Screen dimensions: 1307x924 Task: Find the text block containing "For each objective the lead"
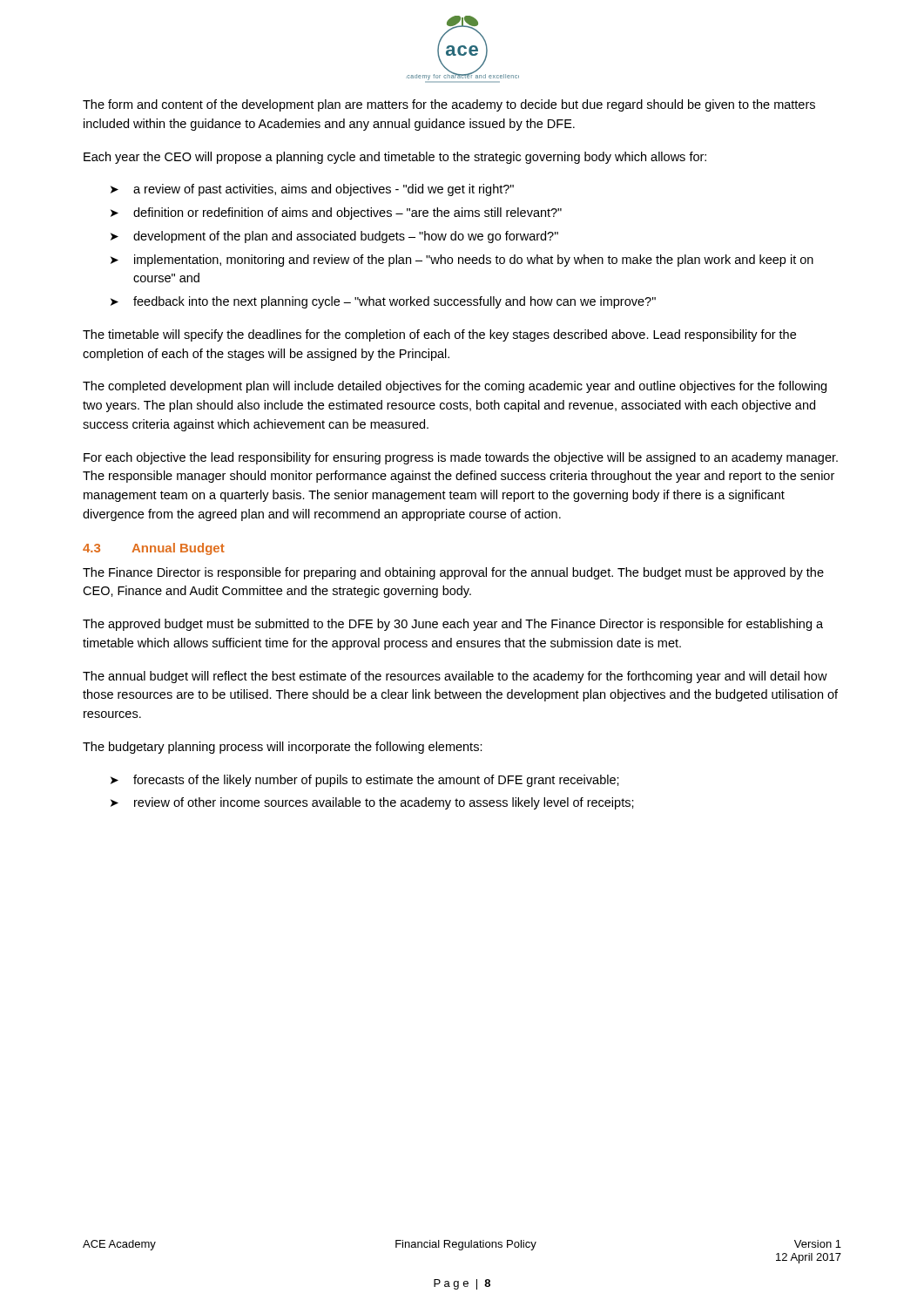click(462, 486)
